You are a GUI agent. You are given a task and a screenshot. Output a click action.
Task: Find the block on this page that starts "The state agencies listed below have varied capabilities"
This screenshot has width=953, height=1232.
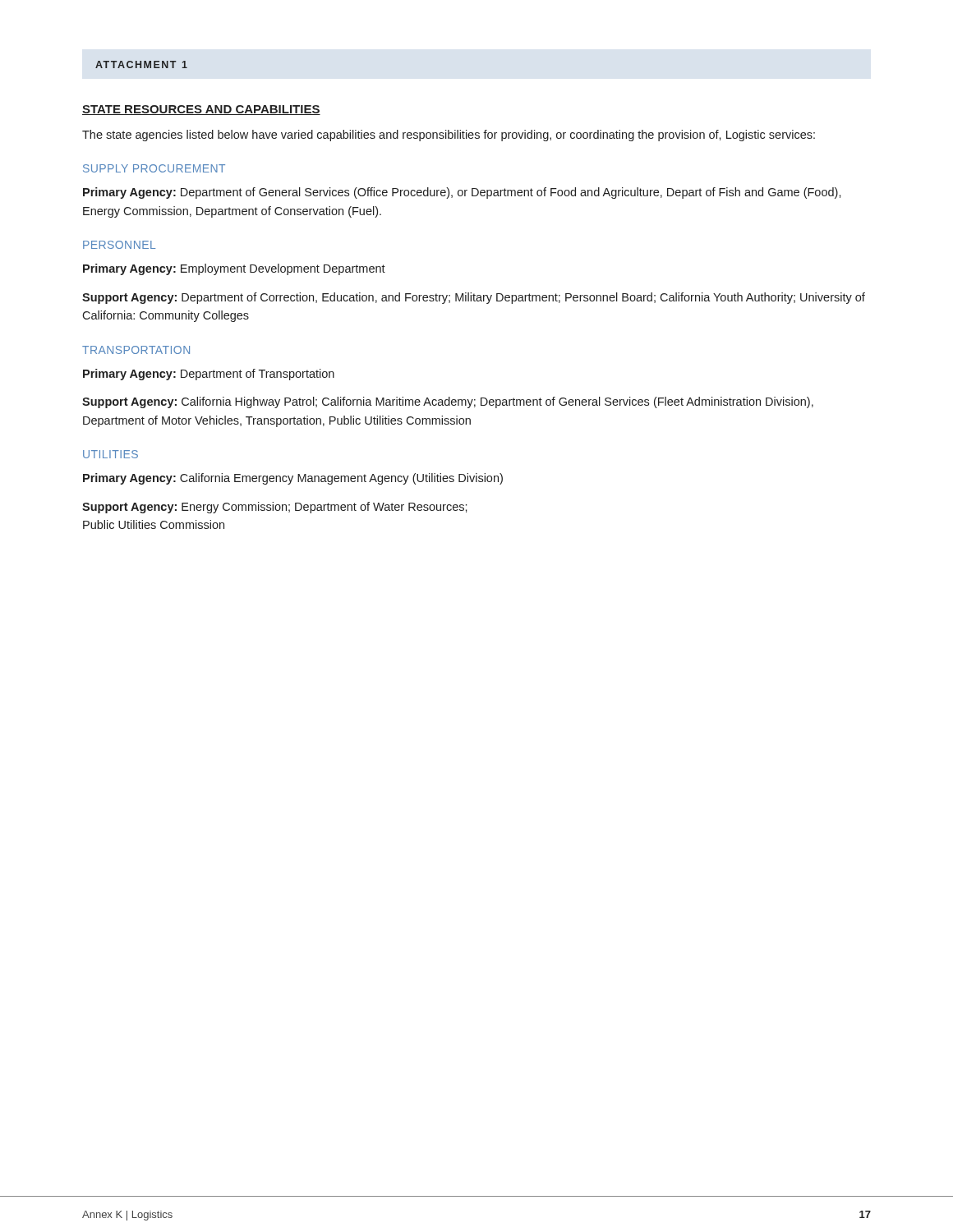(449, 135)
